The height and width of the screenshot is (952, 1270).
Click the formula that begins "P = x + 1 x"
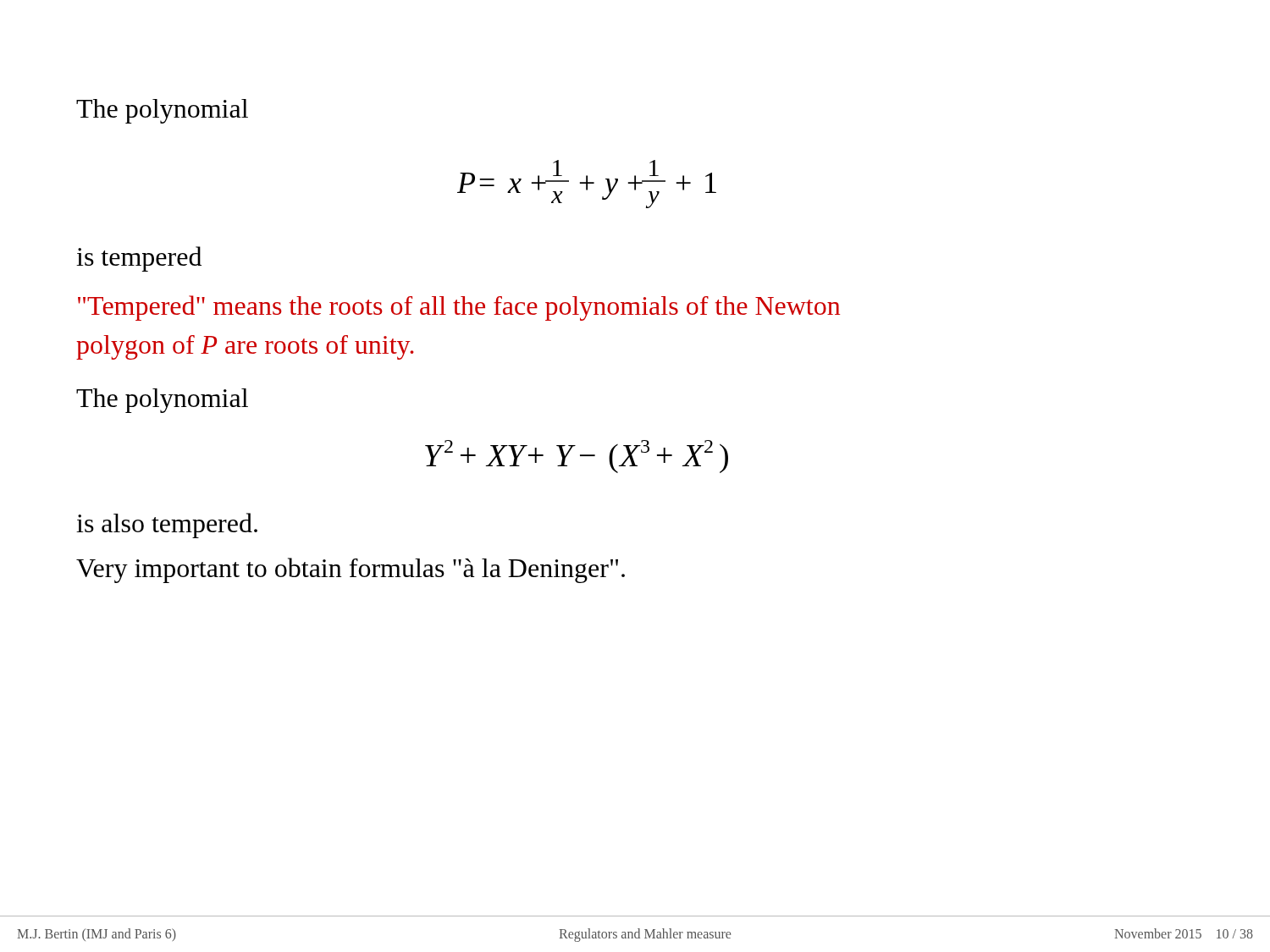pyautogui.click(x=635, y=182)
